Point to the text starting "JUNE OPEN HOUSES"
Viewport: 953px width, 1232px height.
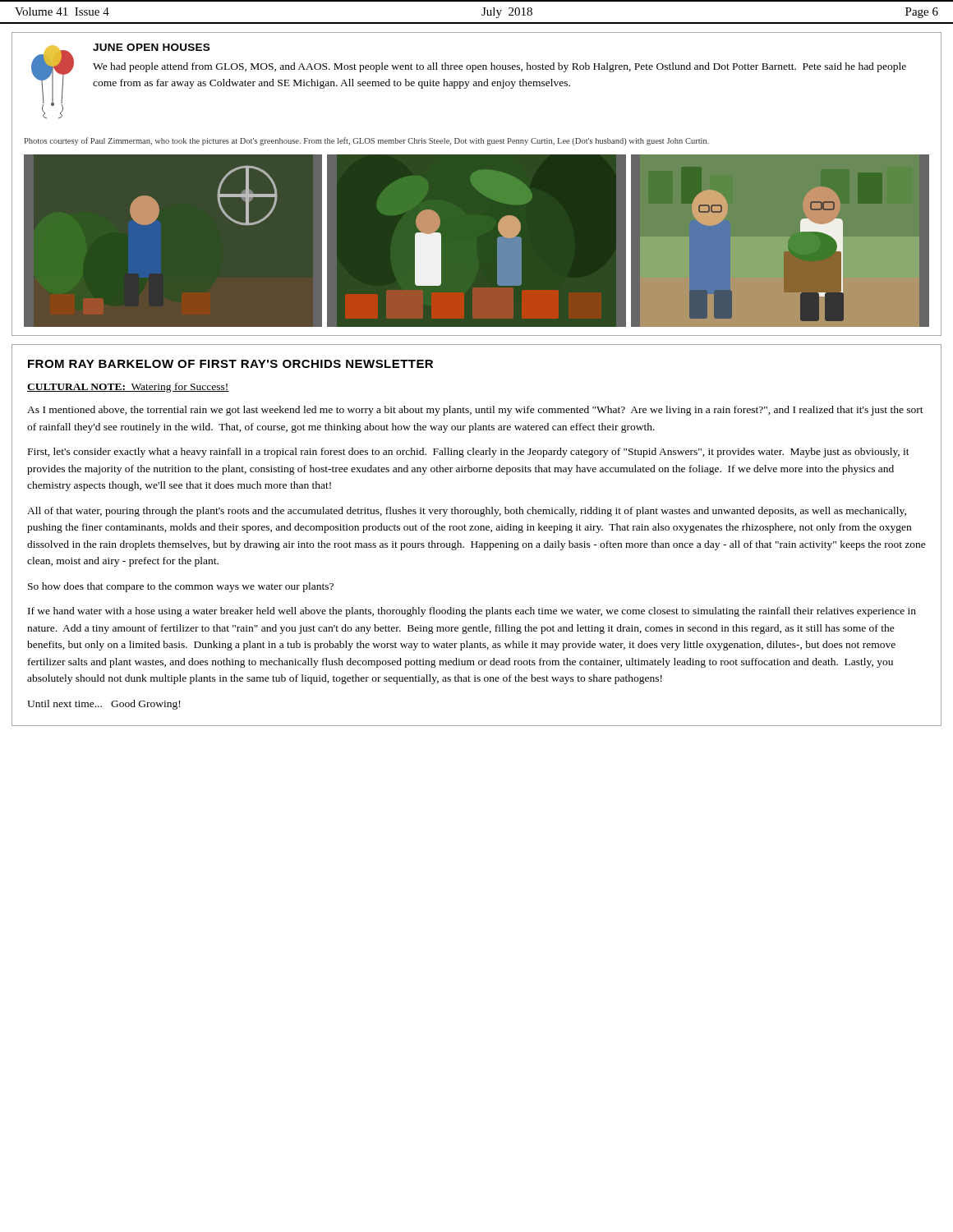click(x=152, y=47)
